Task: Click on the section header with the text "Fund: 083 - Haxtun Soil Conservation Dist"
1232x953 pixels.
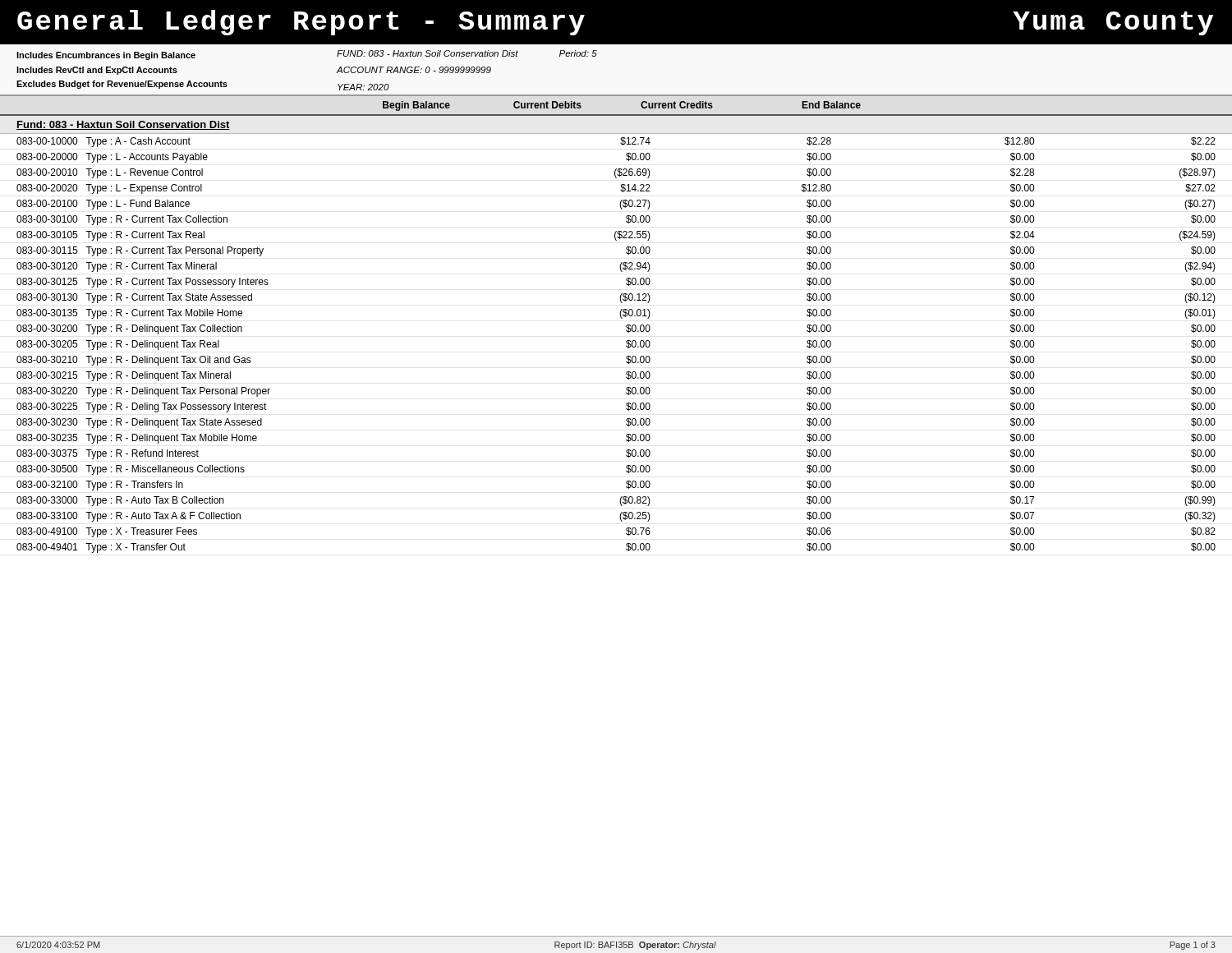Action: (123, 124)
